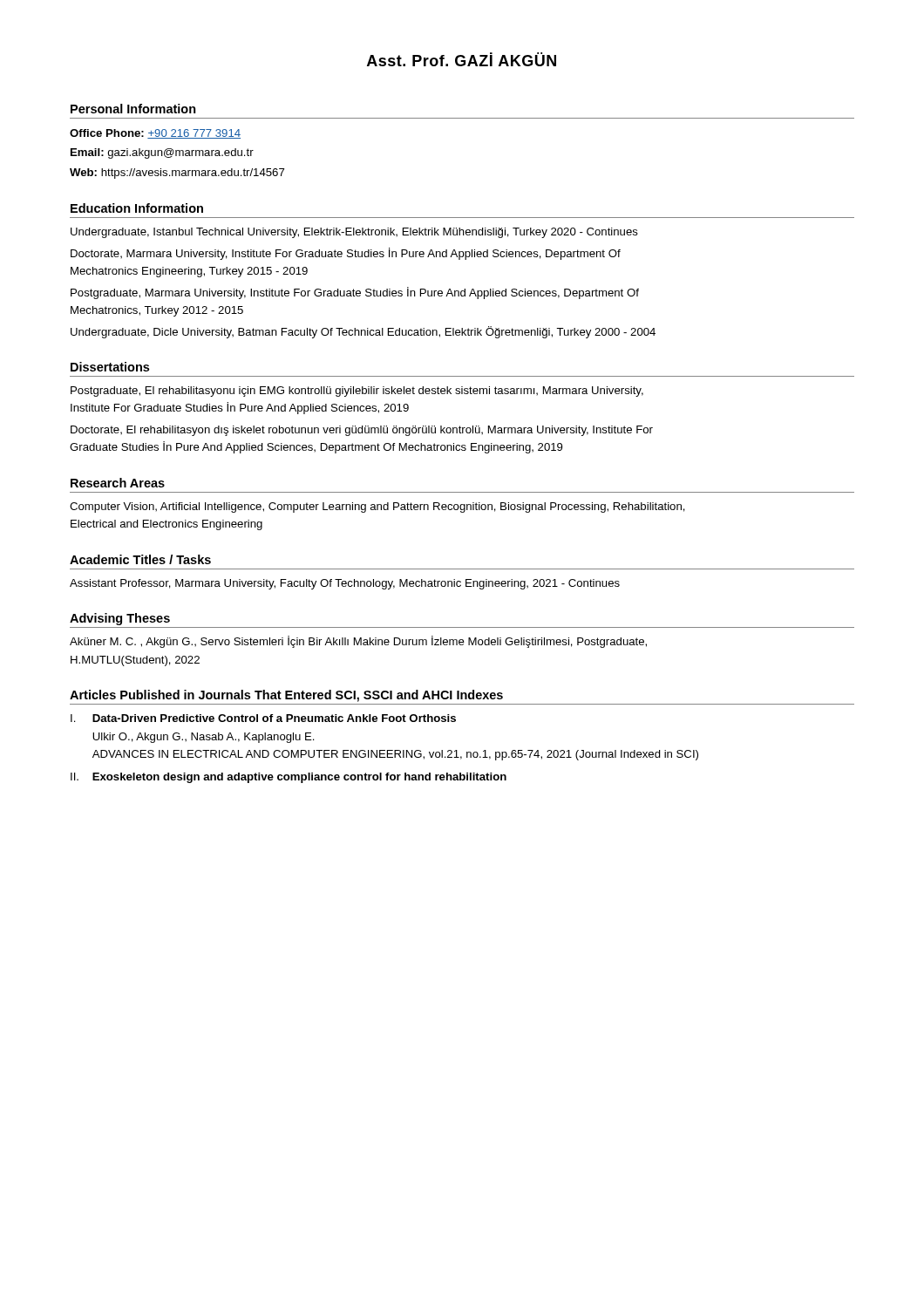The image size is (924, 1308).
Task: Locate the text "Education Information"
Action: (x=462, y=210)
